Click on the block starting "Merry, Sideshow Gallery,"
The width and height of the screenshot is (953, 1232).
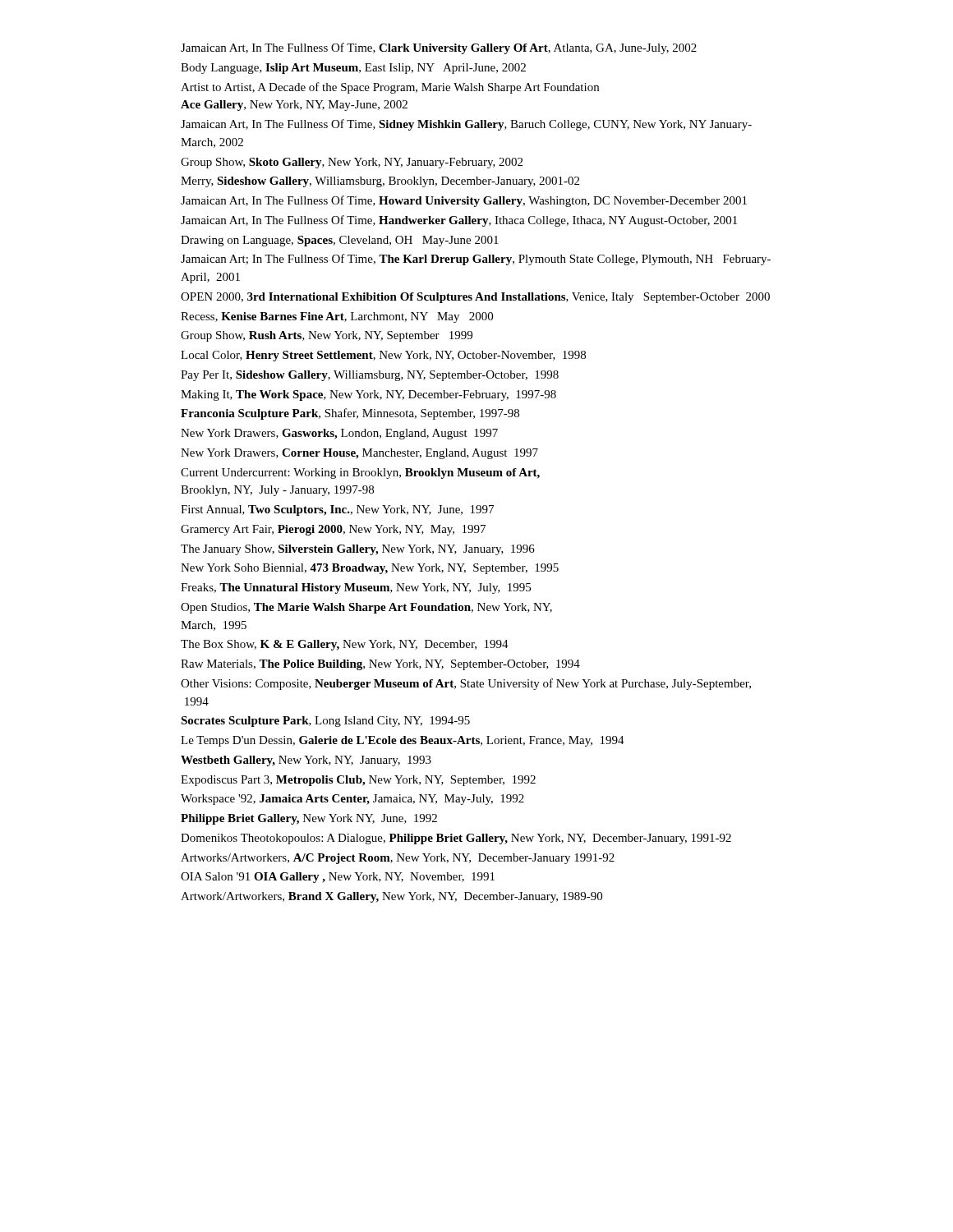(380, 181)
